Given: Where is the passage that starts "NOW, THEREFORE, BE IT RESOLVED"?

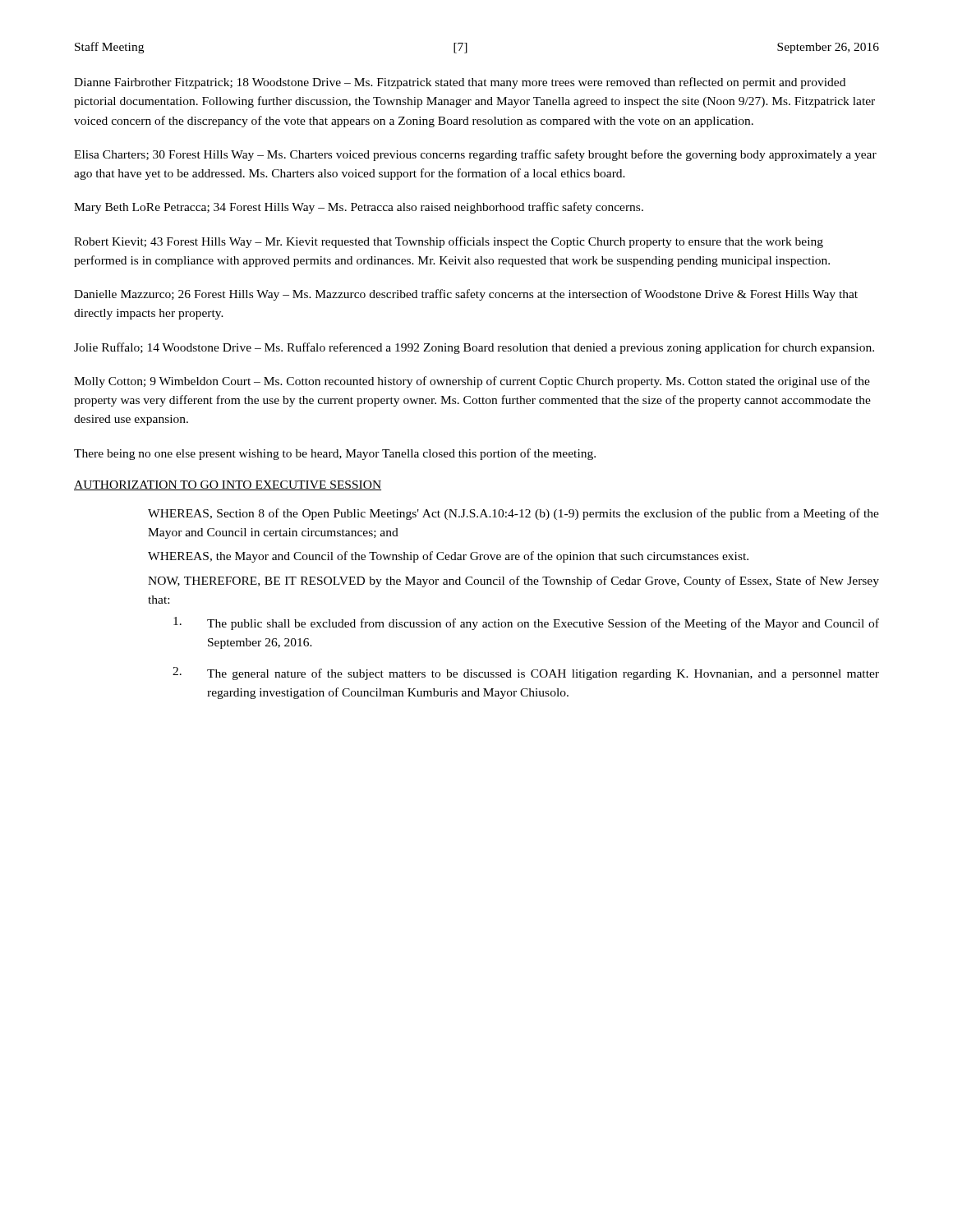Looking at the screenshot, I should pyautogui.click(x=513, y=589).
